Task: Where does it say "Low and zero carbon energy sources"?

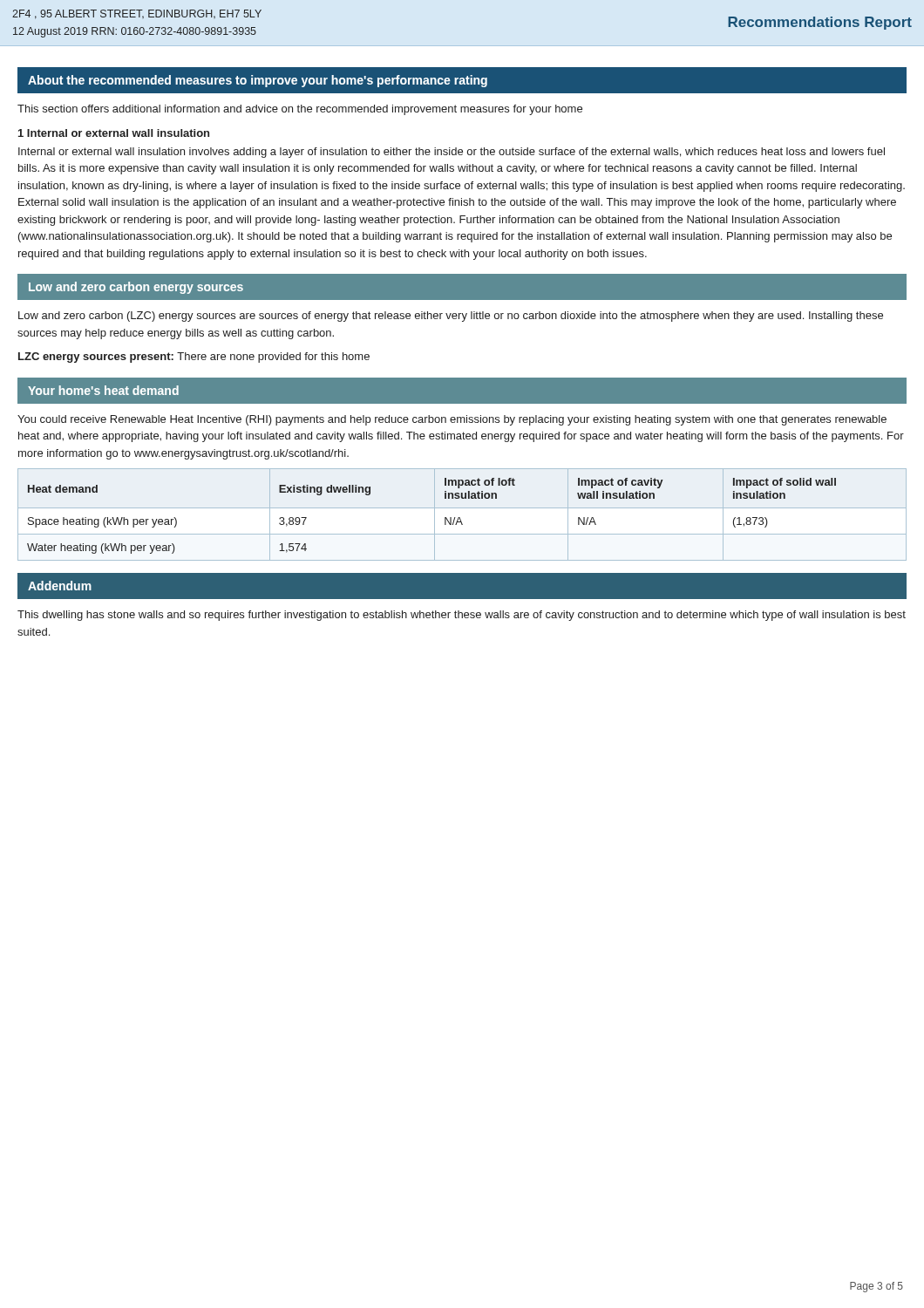Action: click(136, 287)
